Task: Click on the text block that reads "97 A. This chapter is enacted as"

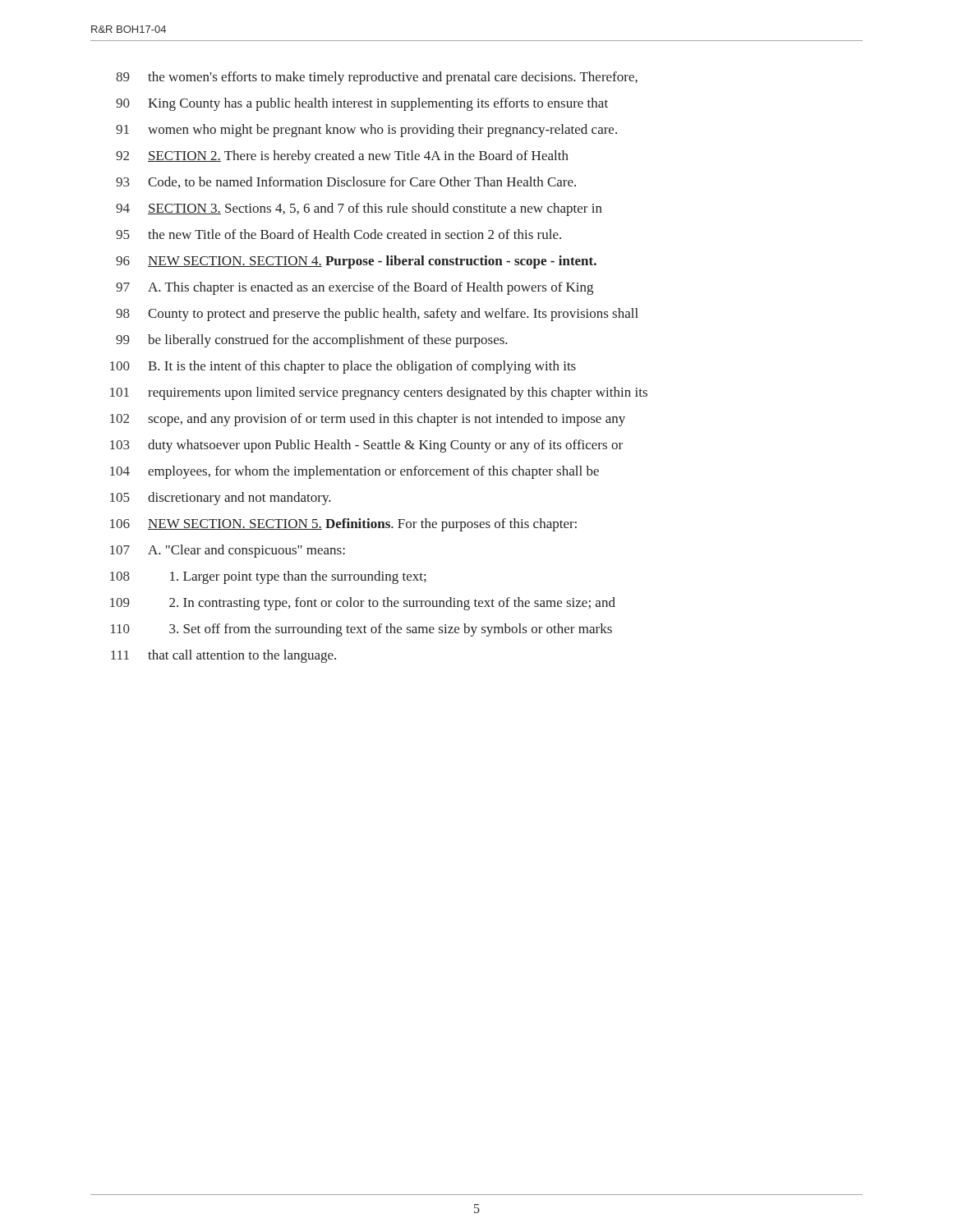Action: tap(476, 288)
